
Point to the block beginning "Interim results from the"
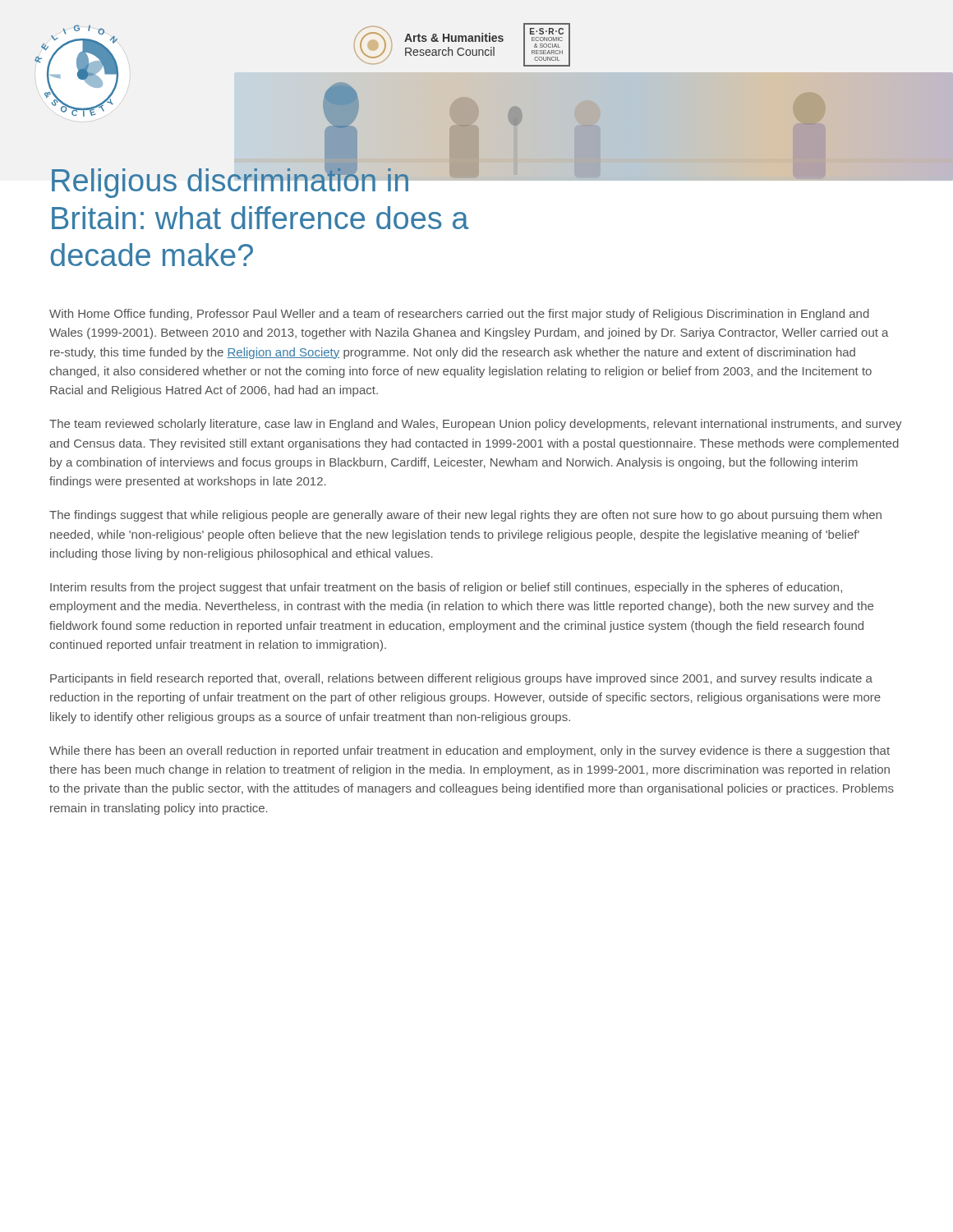point(476,616)
